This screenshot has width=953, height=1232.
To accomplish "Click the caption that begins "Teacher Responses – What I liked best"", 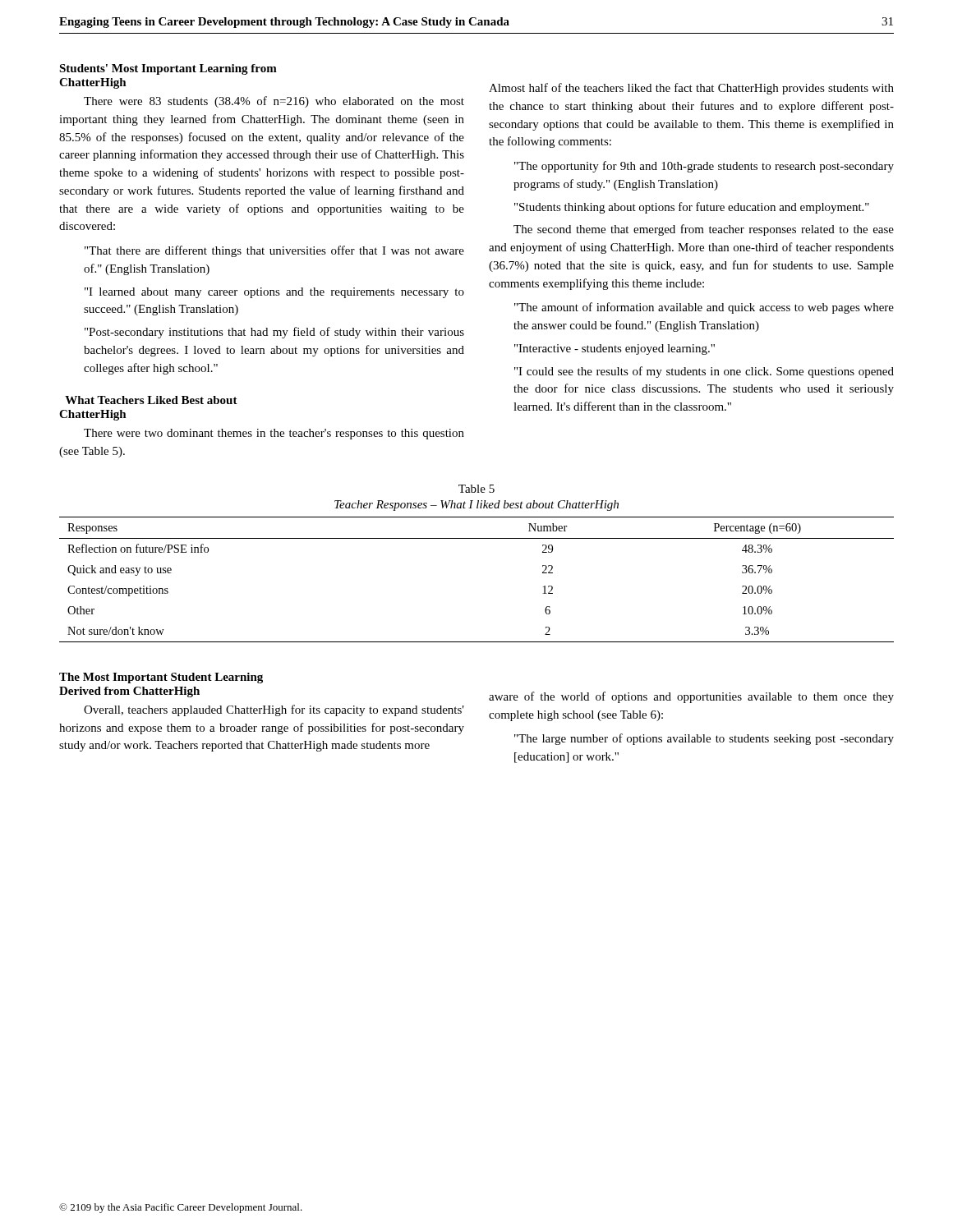I will click(x=476, y=504).
